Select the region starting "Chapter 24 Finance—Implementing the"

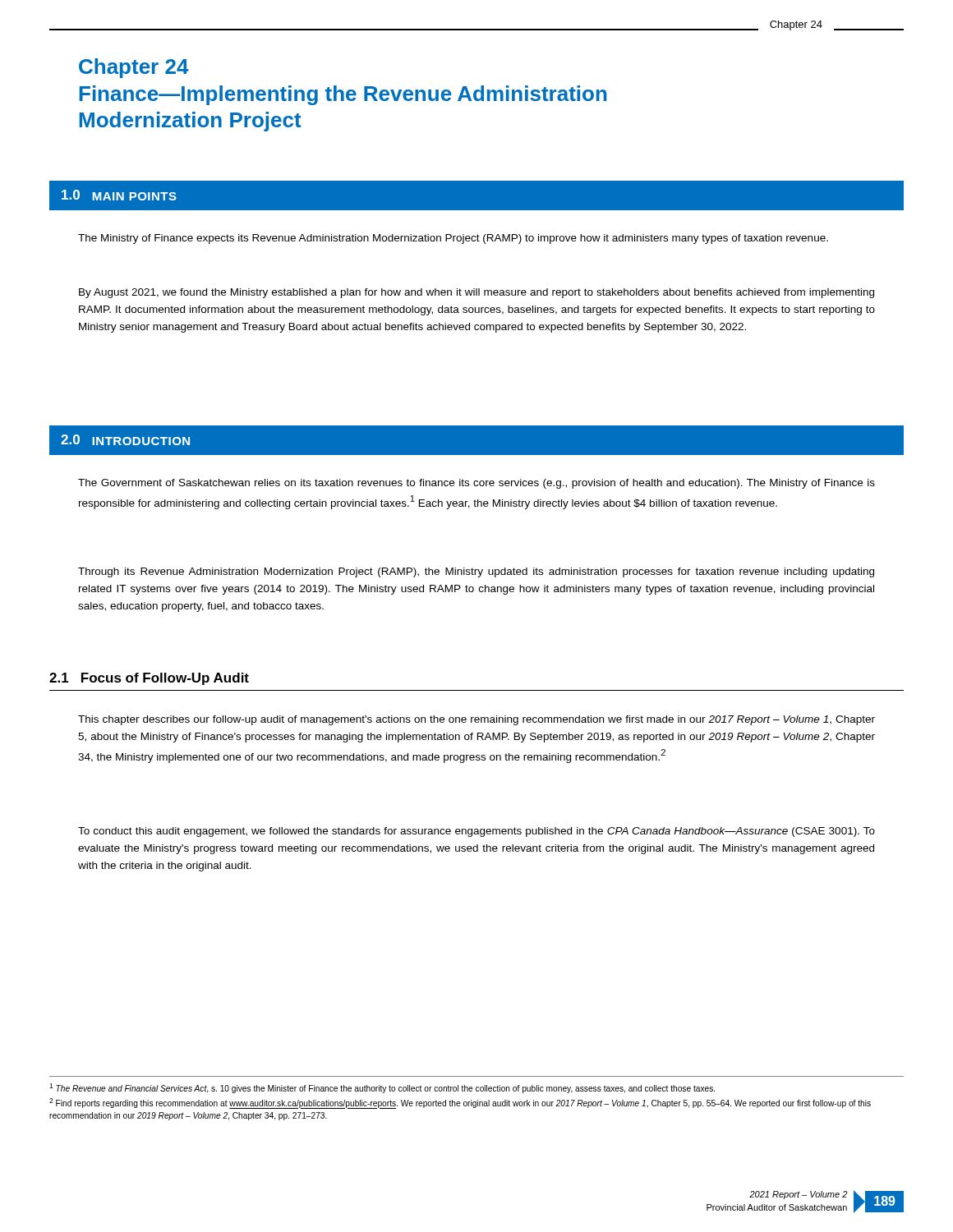tap(476, 93)
